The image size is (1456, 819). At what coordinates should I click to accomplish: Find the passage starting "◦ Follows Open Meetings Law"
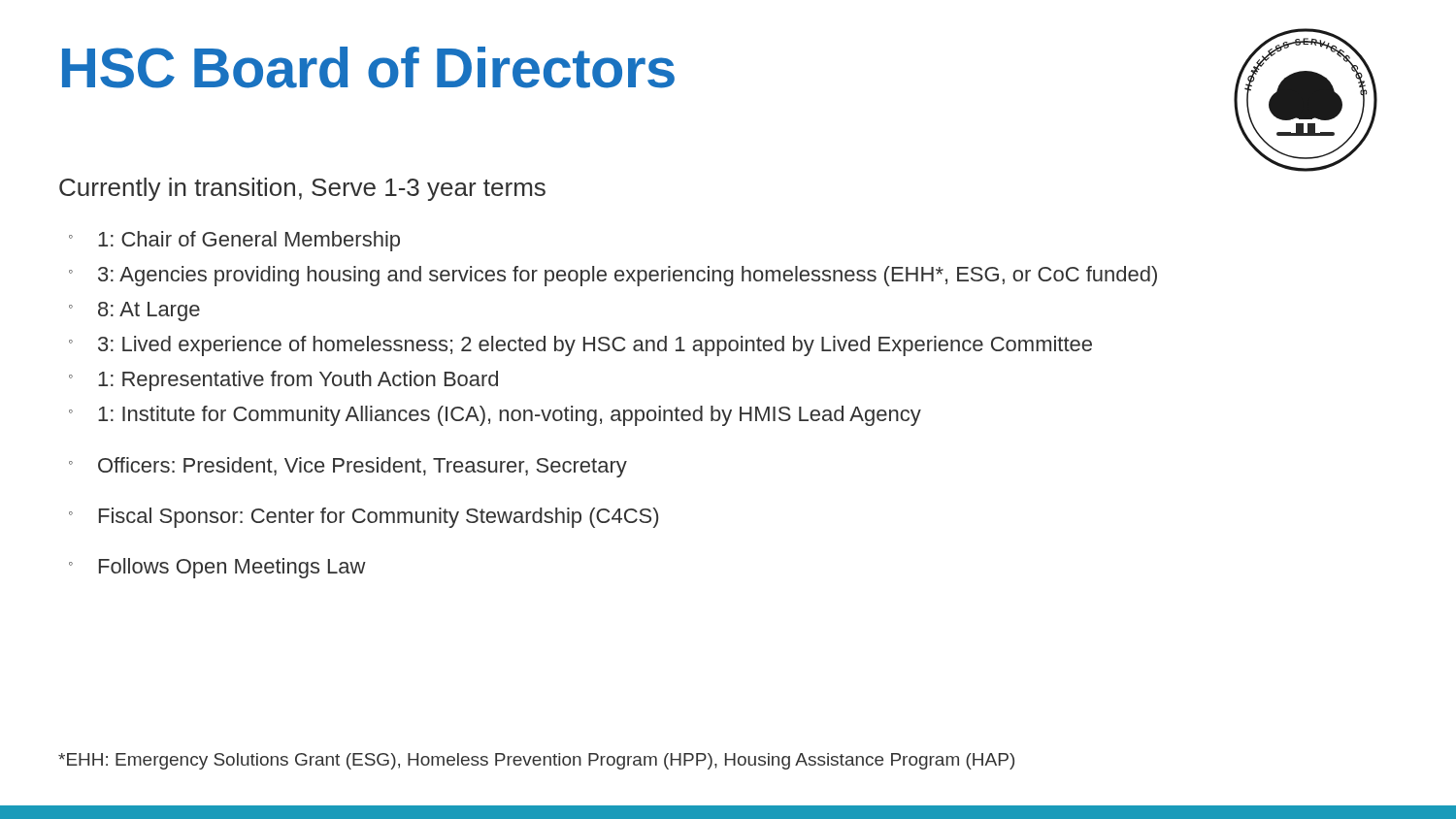click(217, 567)
